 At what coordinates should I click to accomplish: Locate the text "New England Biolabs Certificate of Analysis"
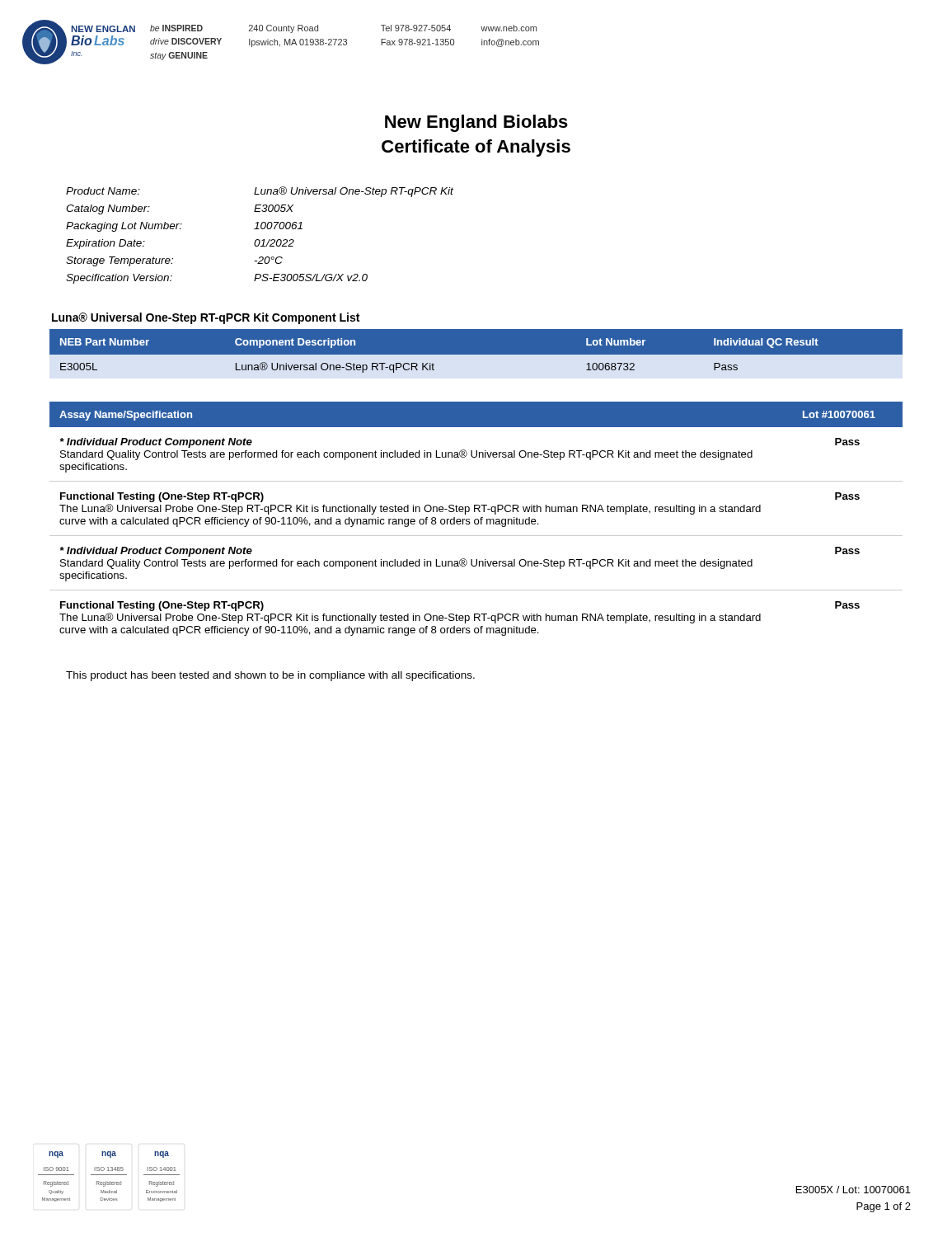(x=476, y=134)
